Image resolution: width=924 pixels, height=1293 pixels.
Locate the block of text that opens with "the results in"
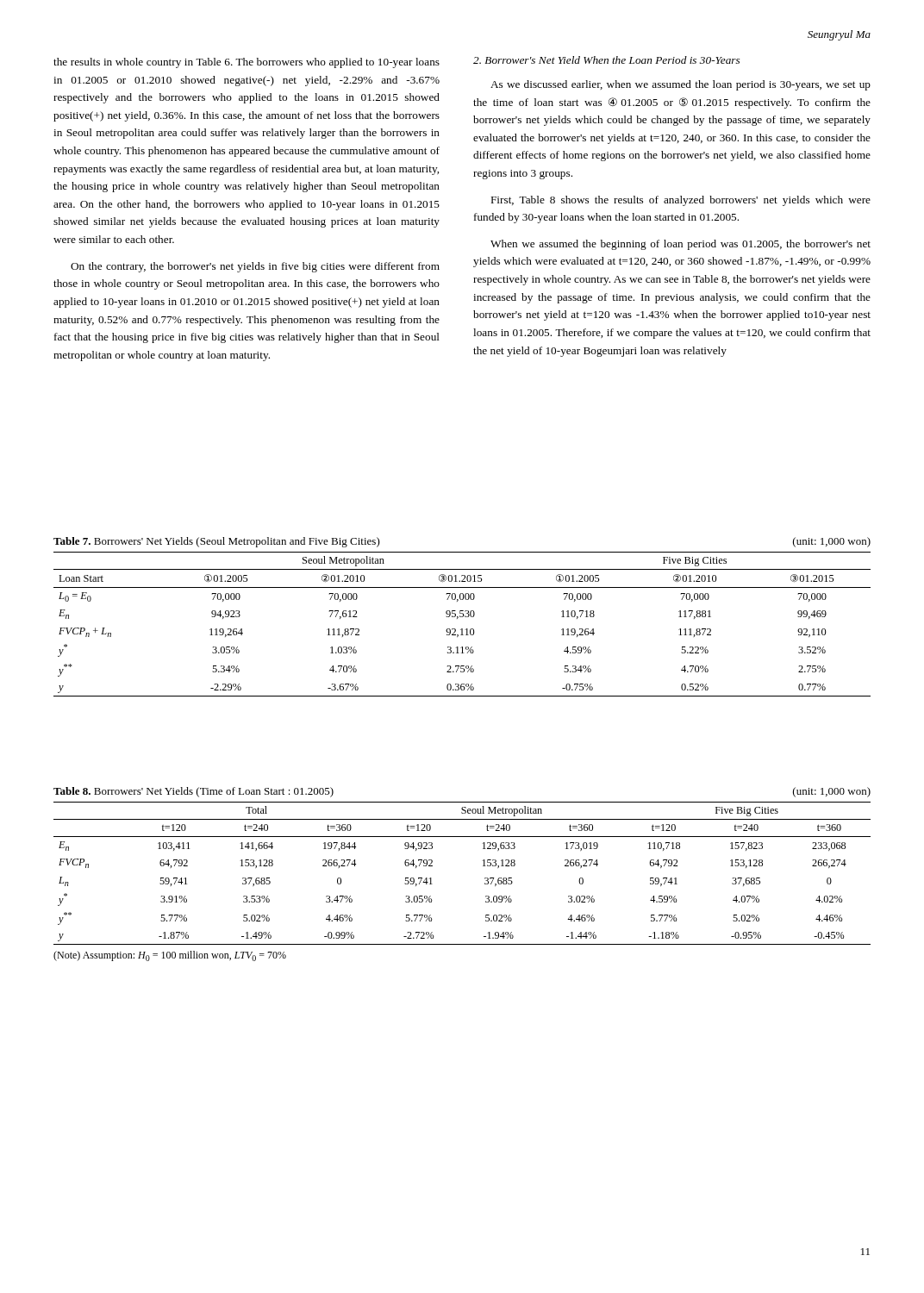246,209
